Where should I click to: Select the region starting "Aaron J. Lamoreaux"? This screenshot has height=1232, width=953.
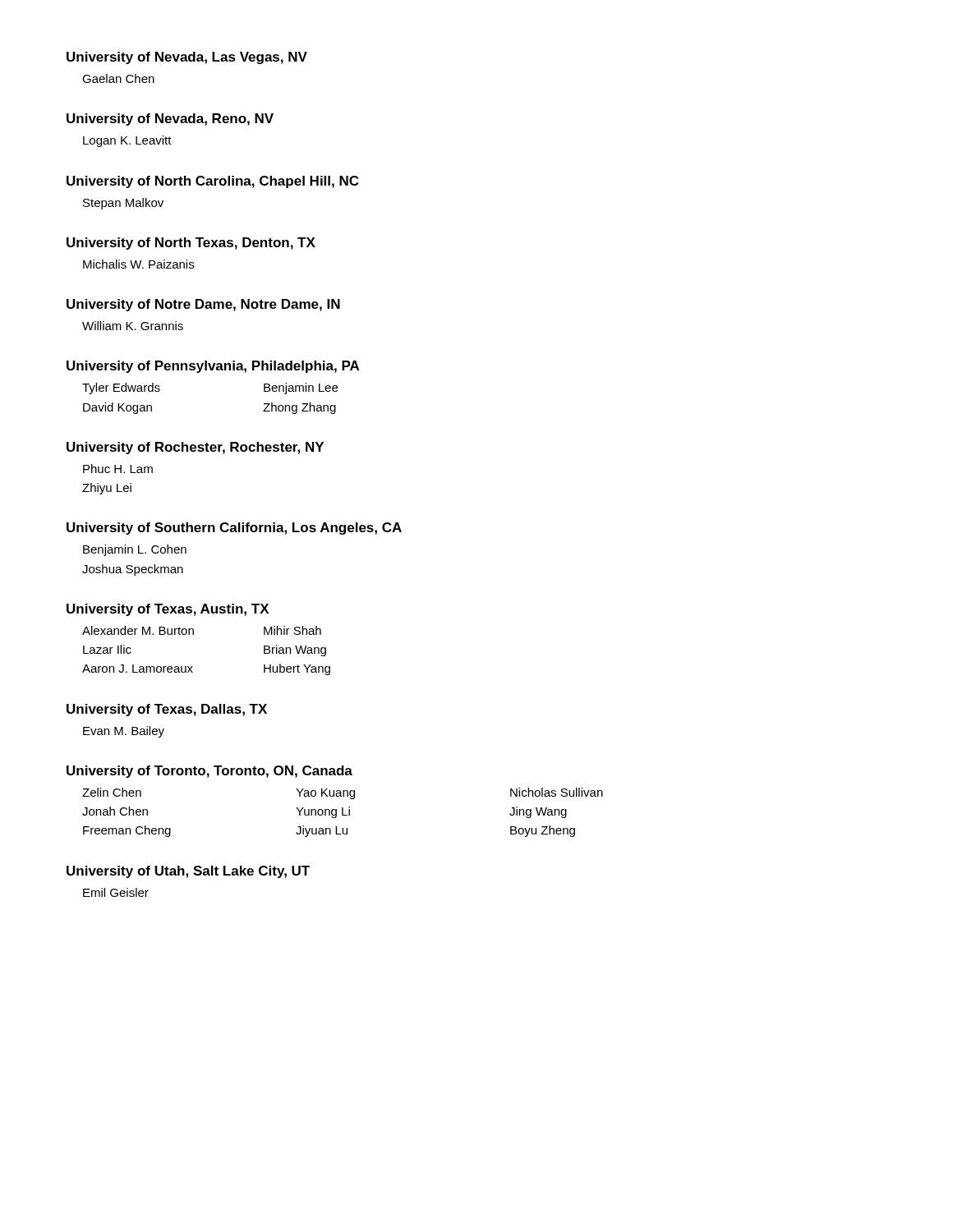click(138, 668)
